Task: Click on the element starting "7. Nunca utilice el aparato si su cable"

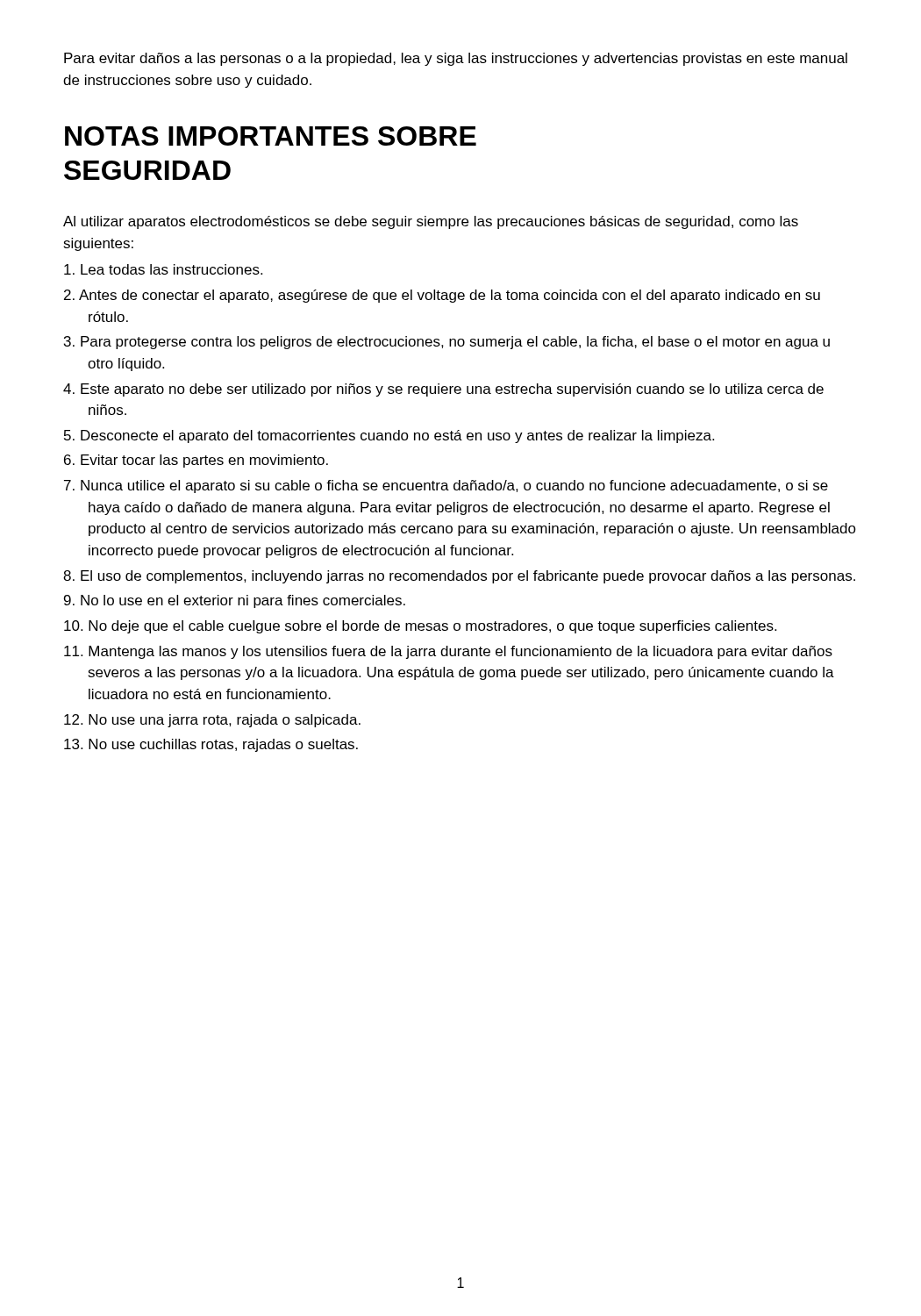Action: coord(460,518)
